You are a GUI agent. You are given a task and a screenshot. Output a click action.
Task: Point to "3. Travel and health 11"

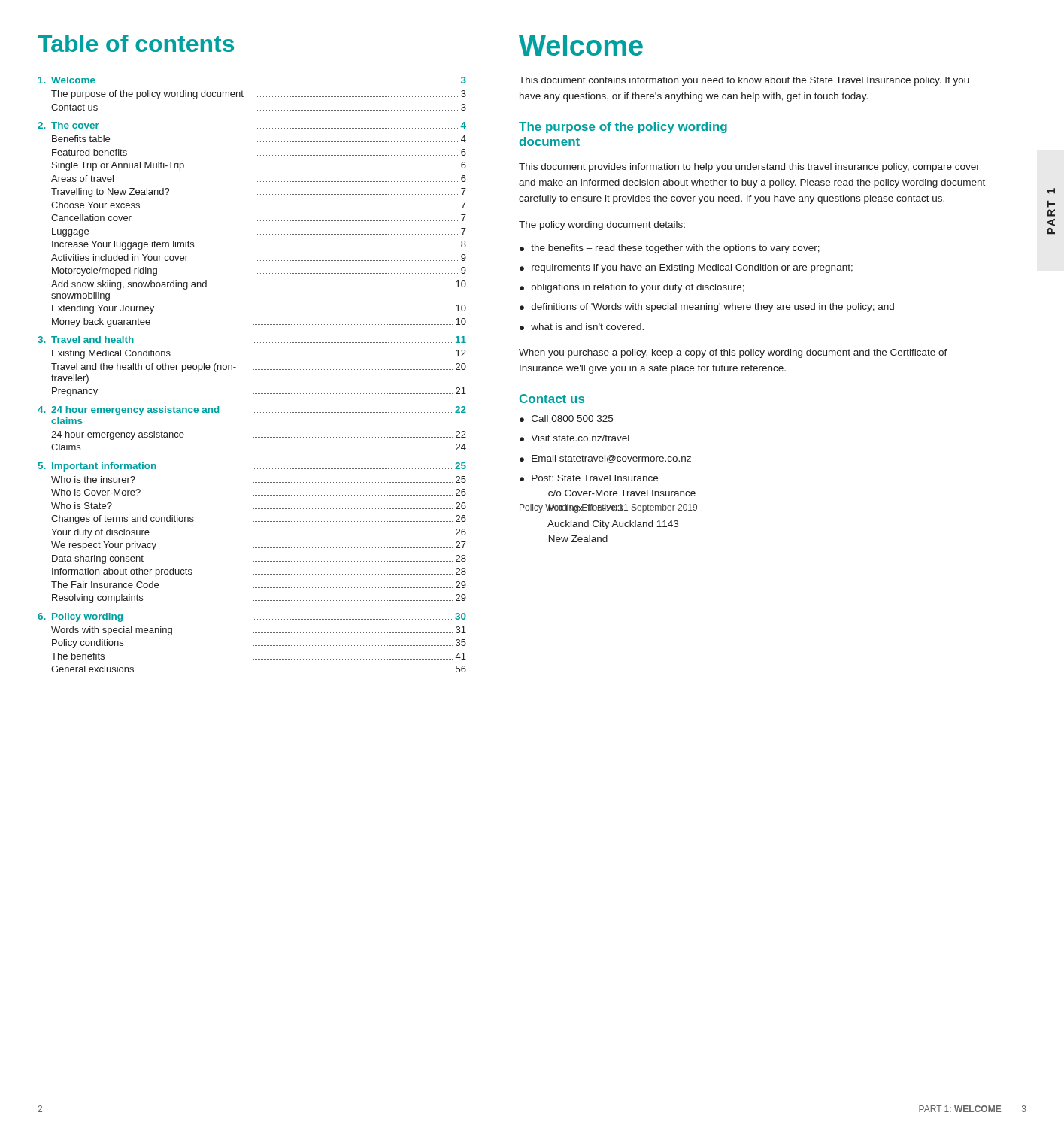[x=252, y=340]
